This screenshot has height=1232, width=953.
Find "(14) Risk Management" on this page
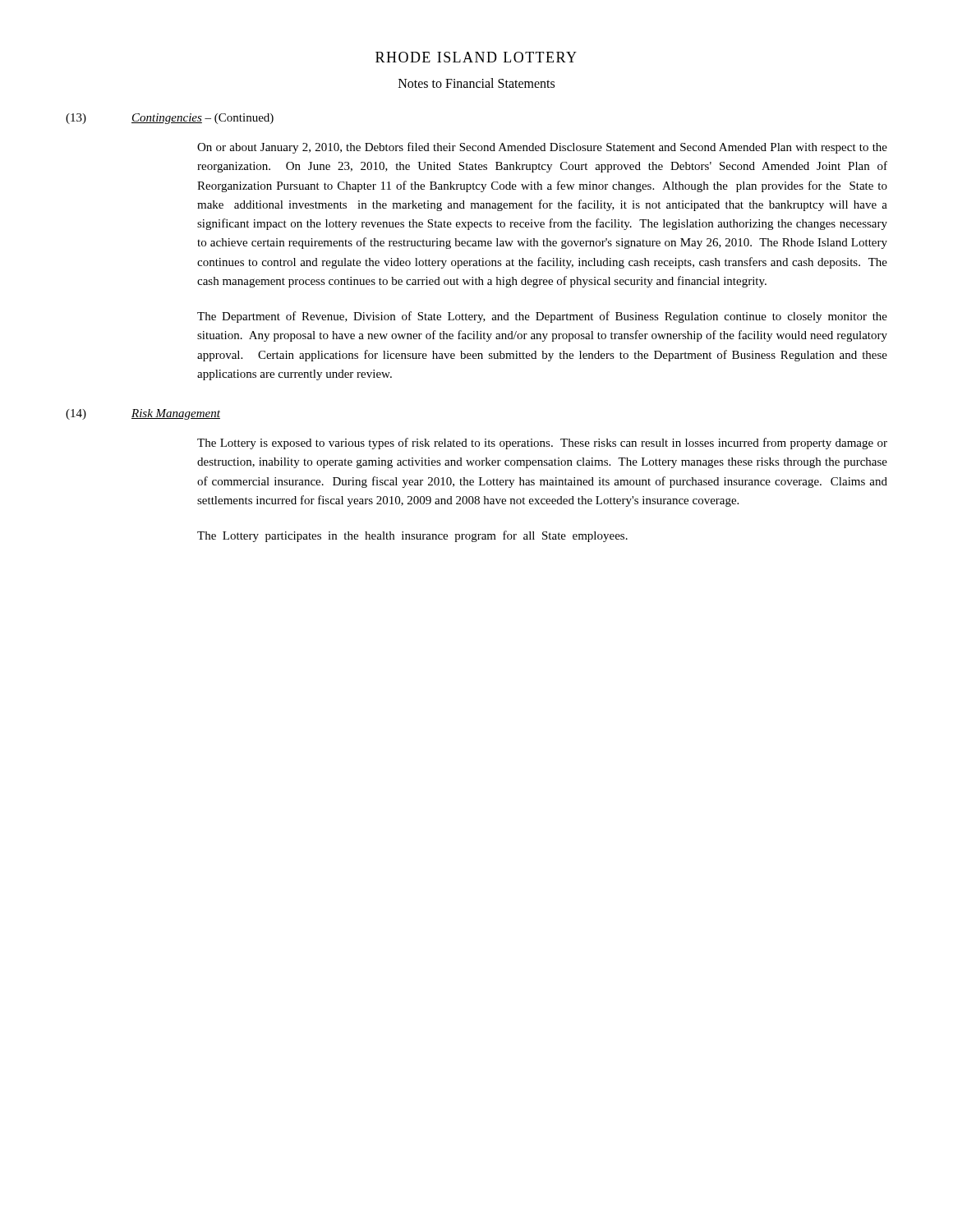(x=143, y=414)
